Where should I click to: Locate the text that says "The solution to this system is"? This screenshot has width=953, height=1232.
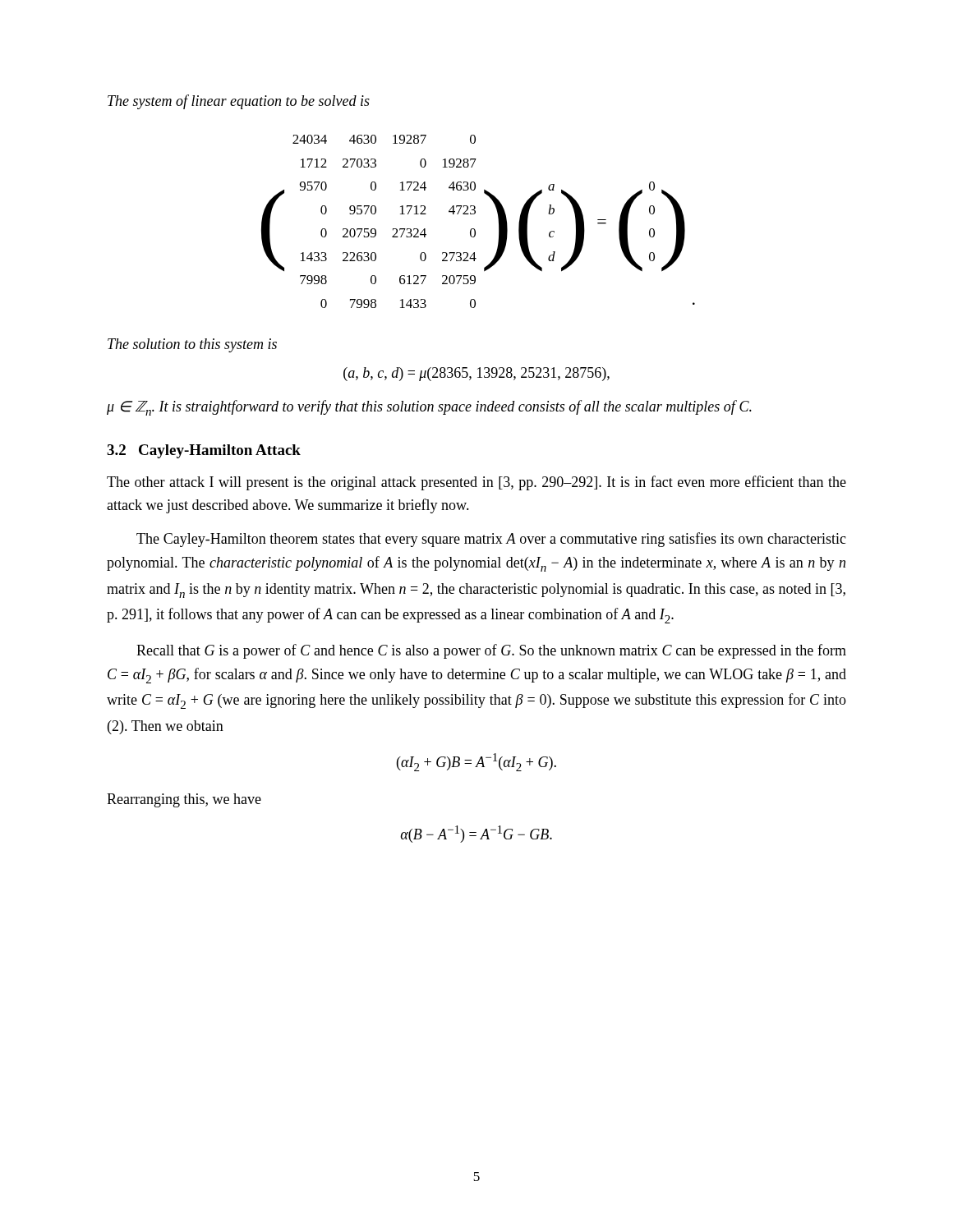coord(192,344)
